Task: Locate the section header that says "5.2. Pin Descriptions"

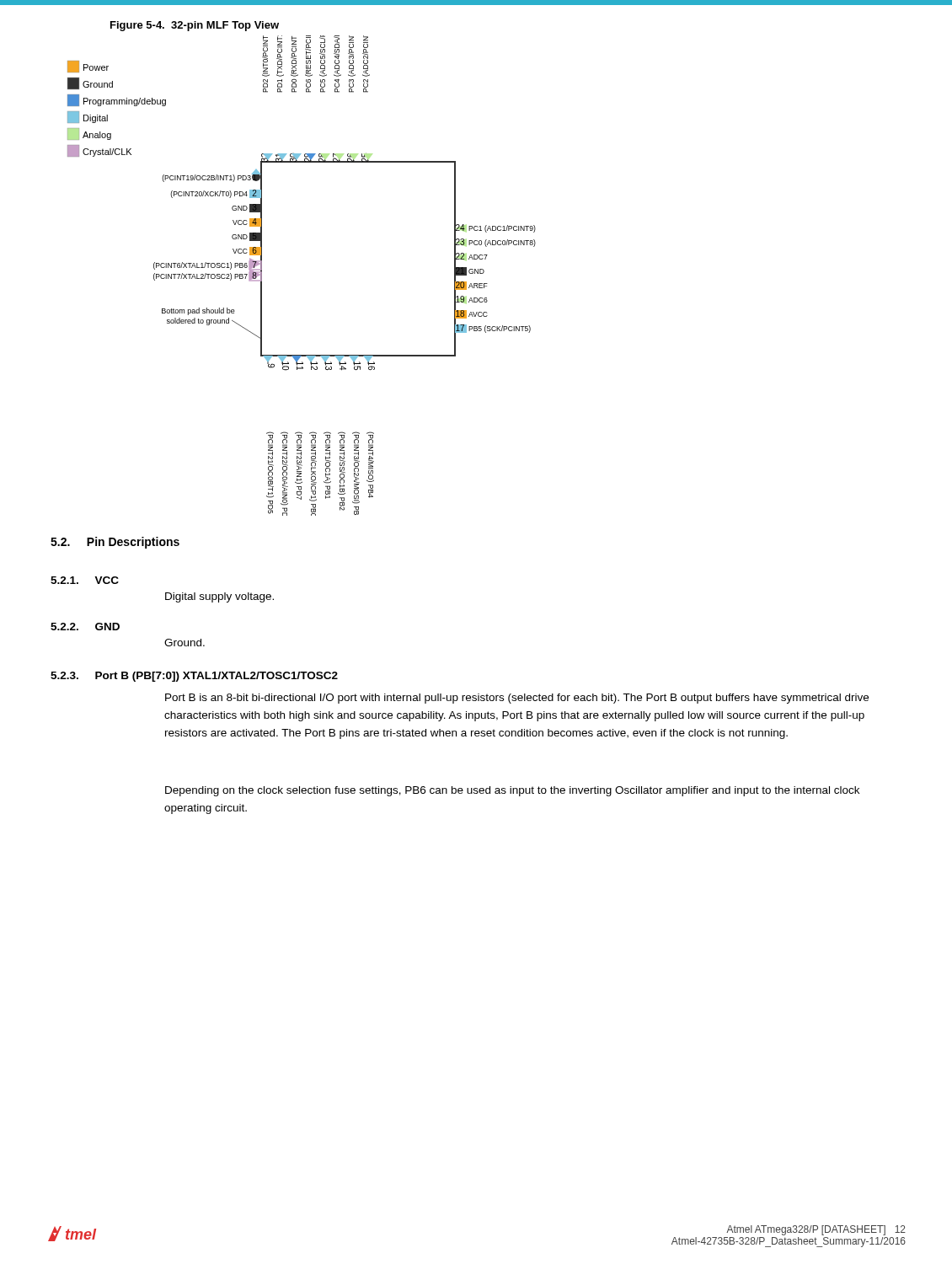Action: click(115, 542)
